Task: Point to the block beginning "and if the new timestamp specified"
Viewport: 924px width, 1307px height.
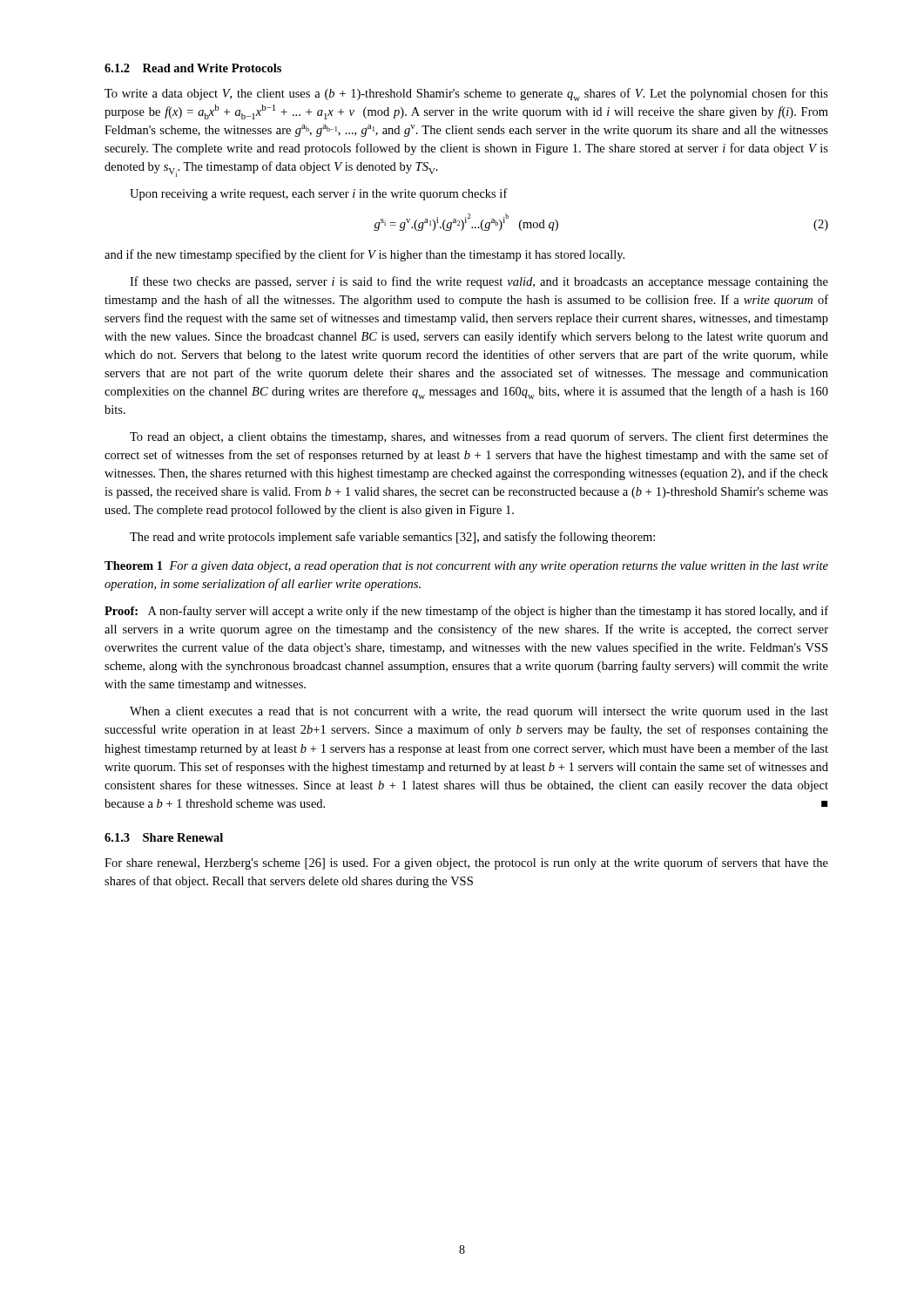Action: tap(365, 255)
